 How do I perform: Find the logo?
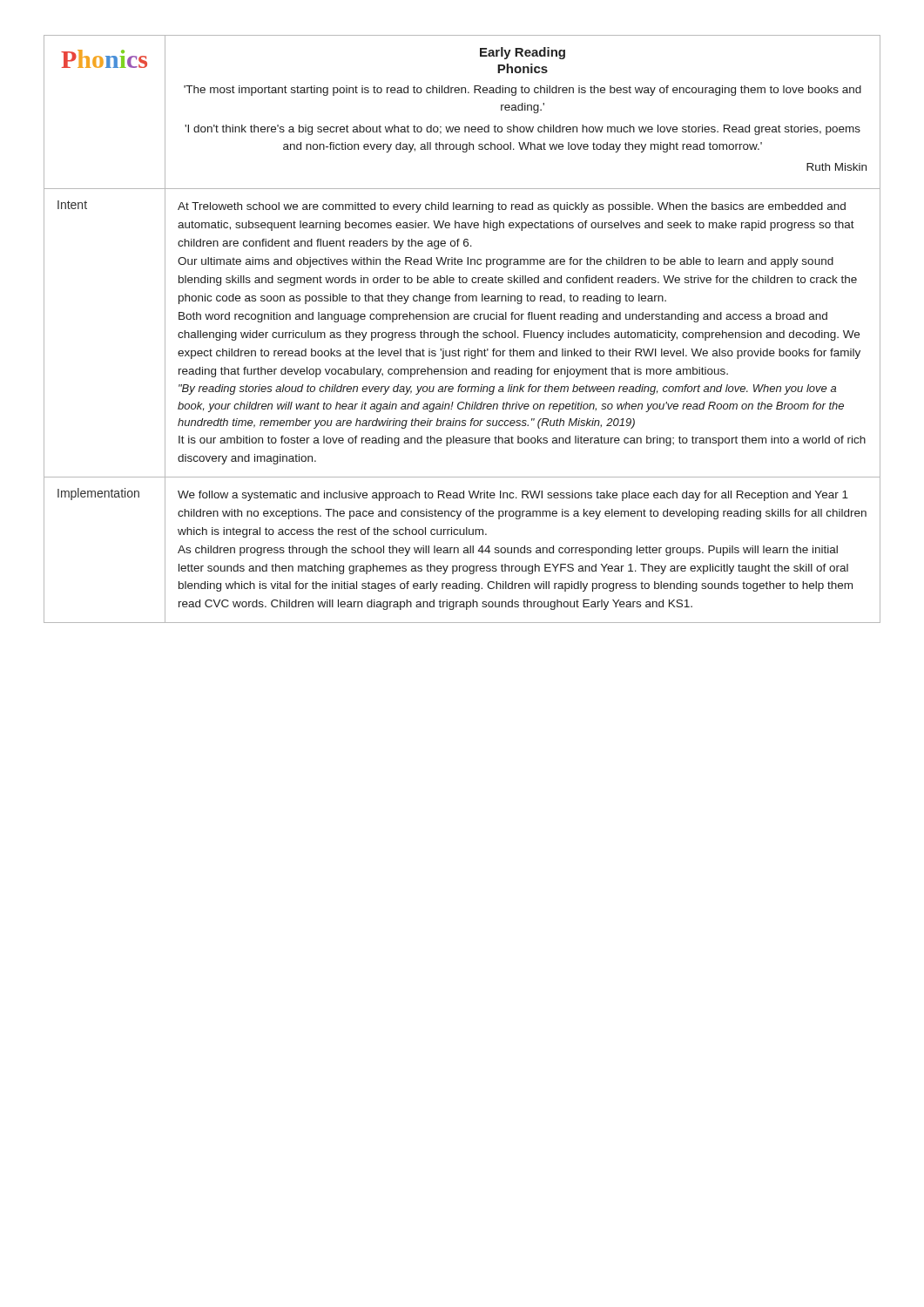[105, 59]
